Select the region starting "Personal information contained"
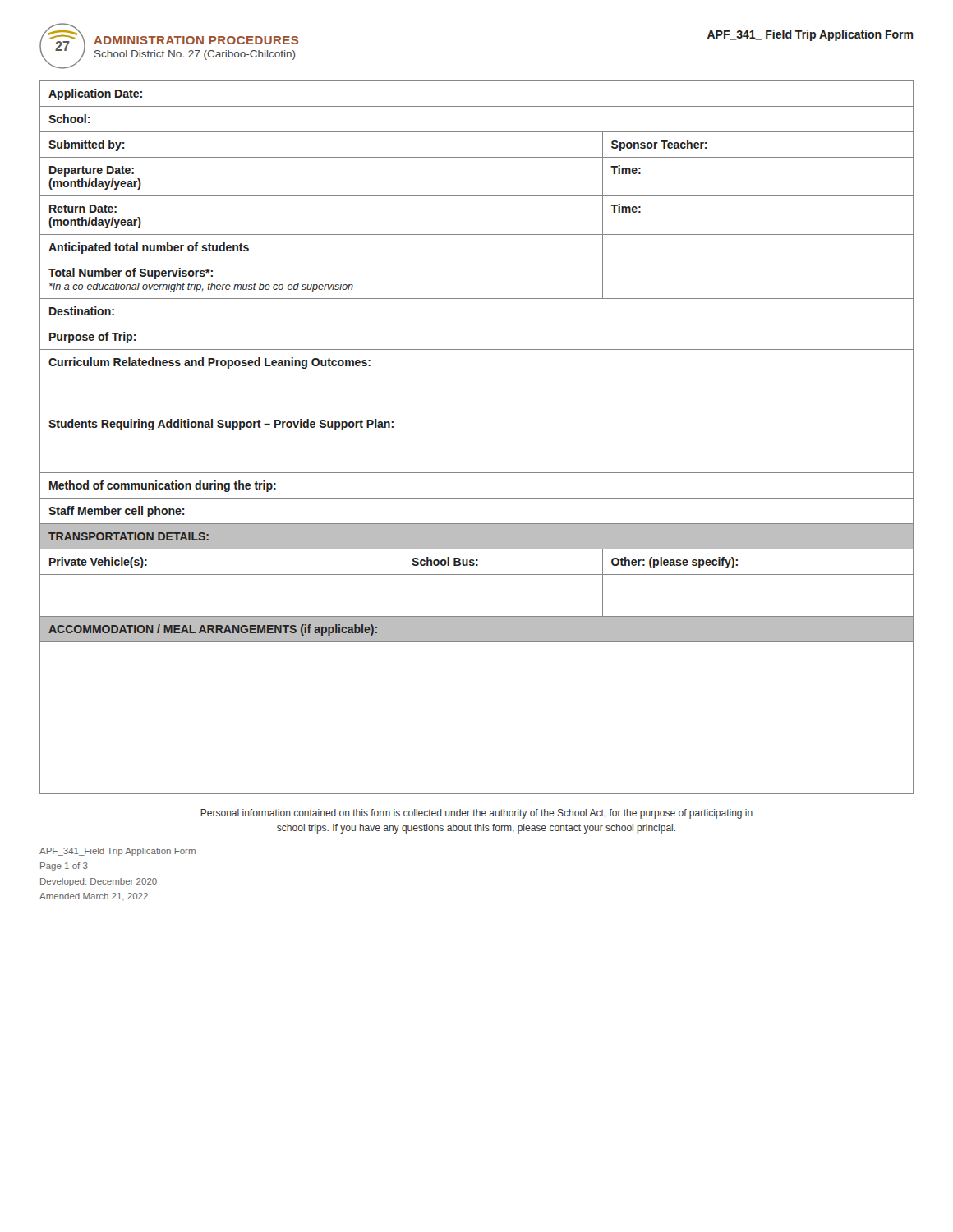Viewport: 953px width, 1232px height. 476,821
